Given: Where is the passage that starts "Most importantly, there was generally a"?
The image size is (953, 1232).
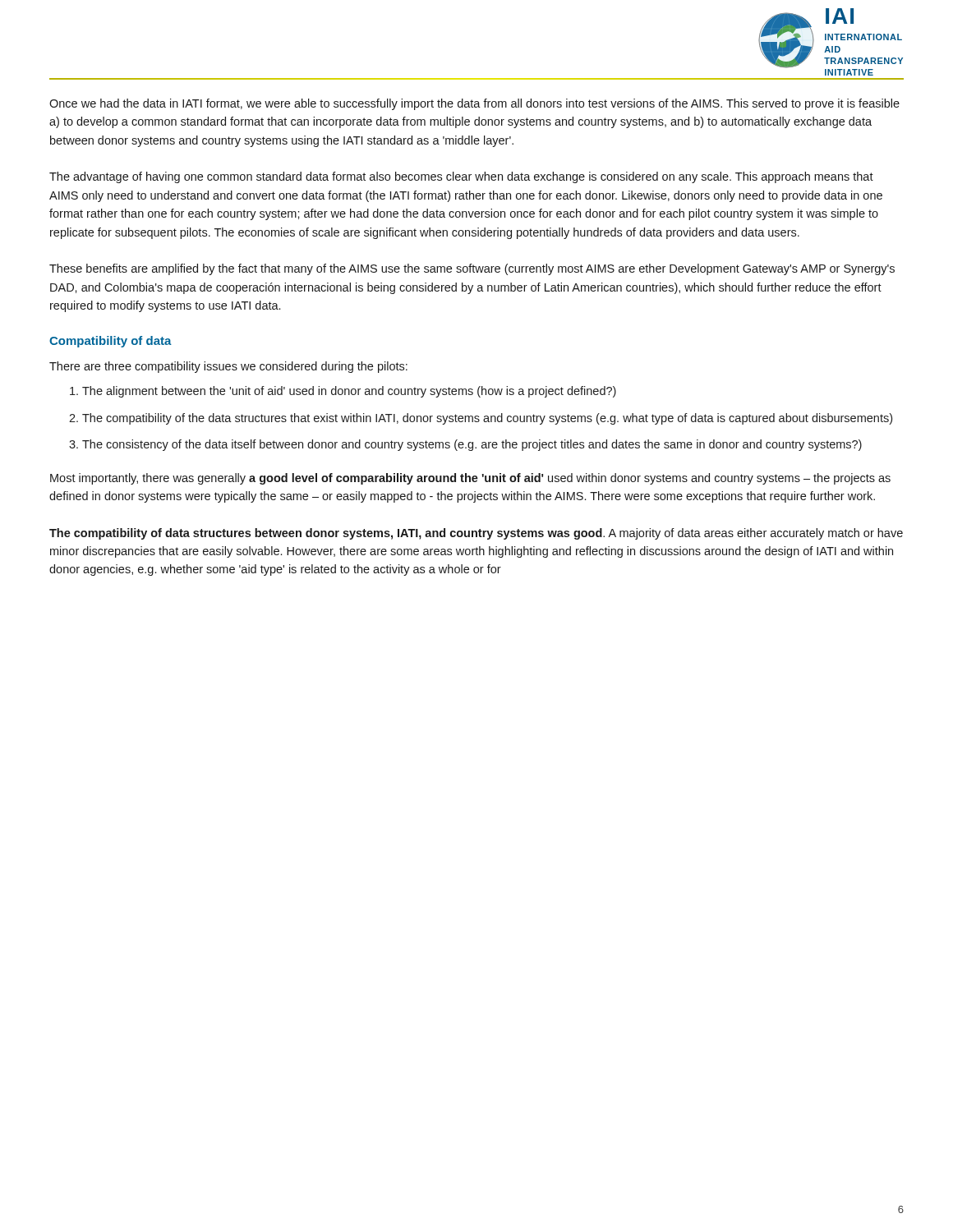Looking at the screenshot, I should pyautogui.click(x=470, y=487).
